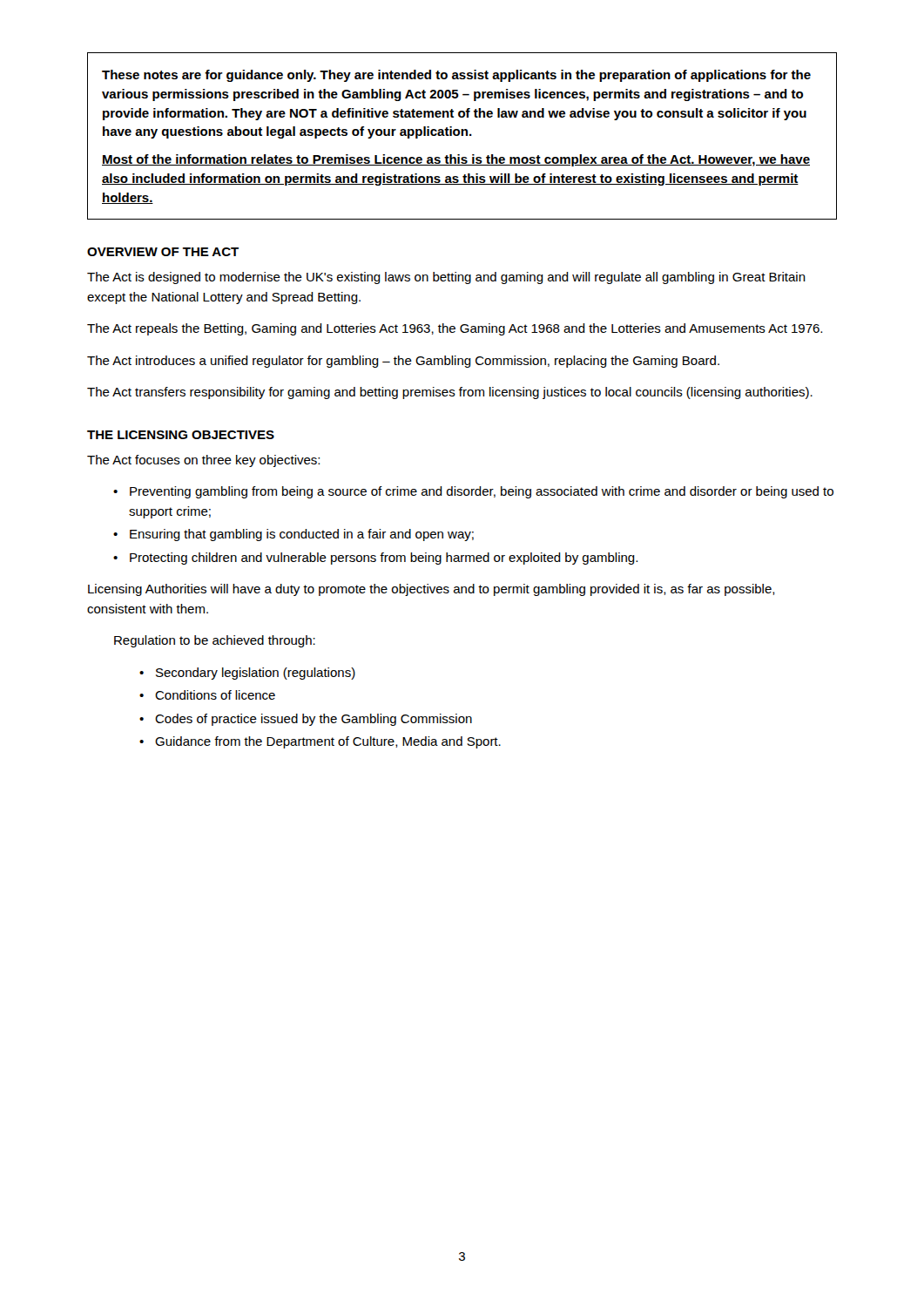The image size is (924, 1307).
Task: Find the text block starting "These notes are for guidance only. They are"
Action: (x=462, y=136)
